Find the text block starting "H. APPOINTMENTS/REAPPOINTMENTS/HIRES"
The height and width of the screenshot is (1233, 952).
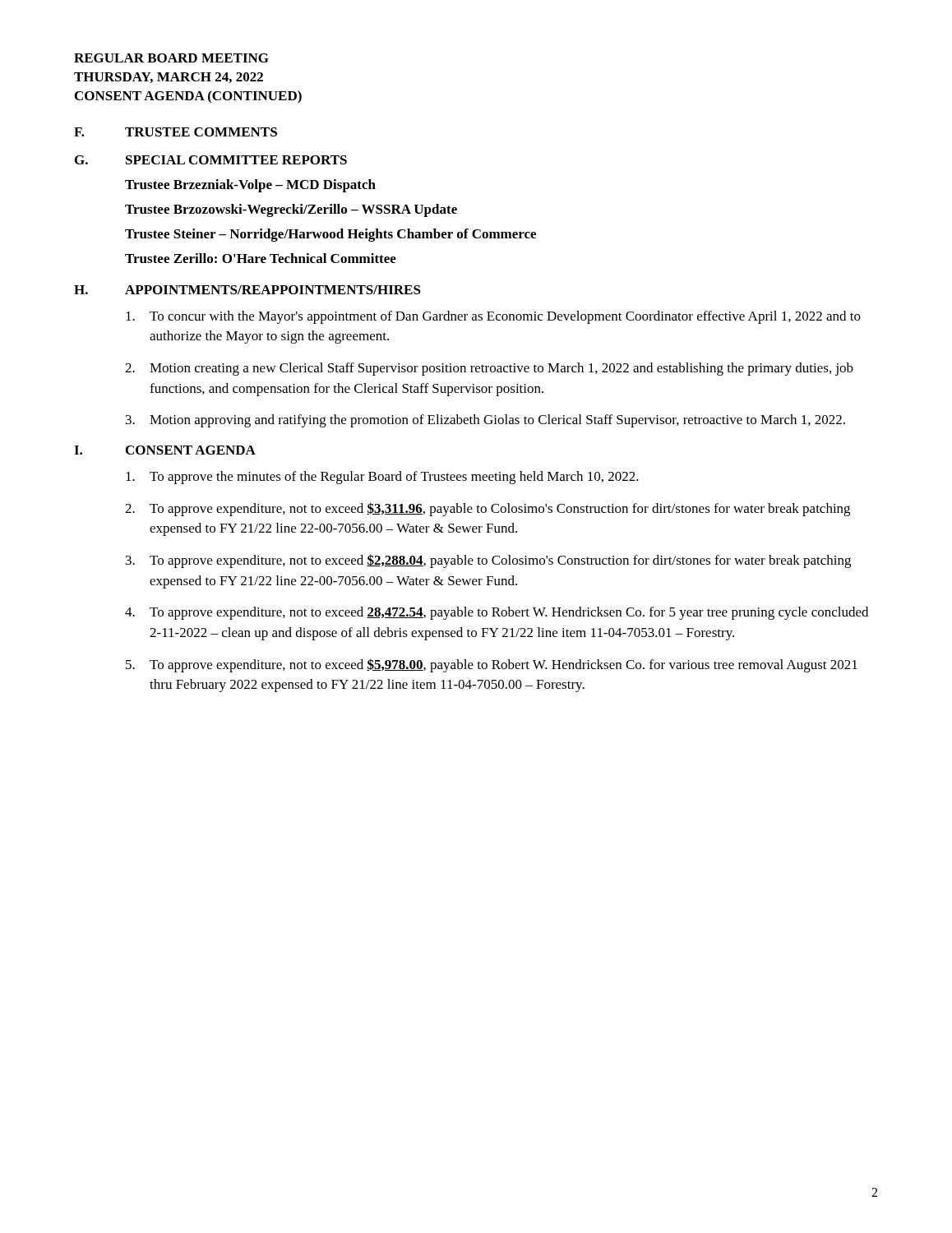pyautogui.click(x=247, y=290)
